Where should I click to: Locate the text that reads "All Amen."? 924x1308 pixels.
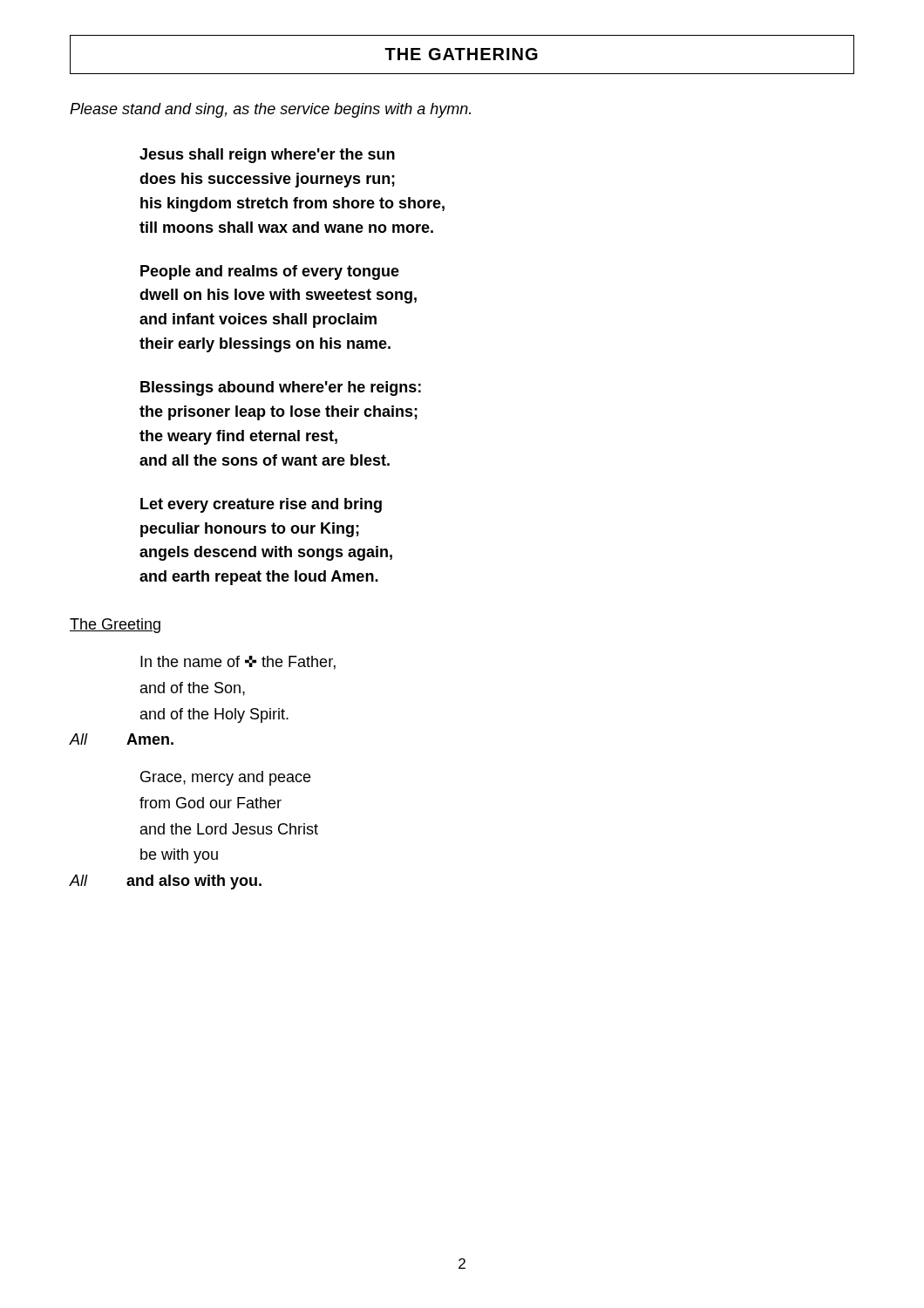click(x=122, y=740)
